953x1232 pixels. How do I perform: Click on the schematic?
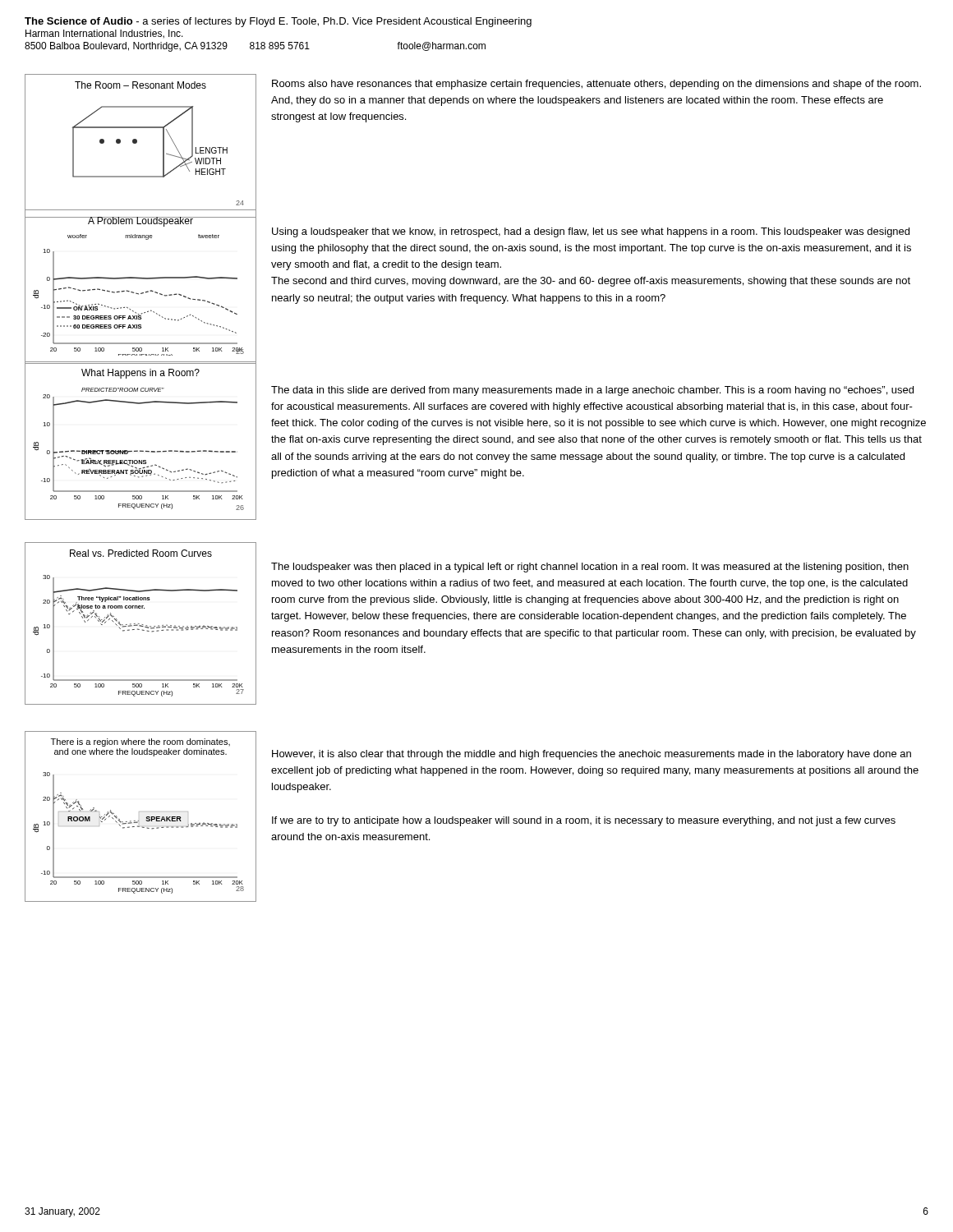tap(141, 146)
